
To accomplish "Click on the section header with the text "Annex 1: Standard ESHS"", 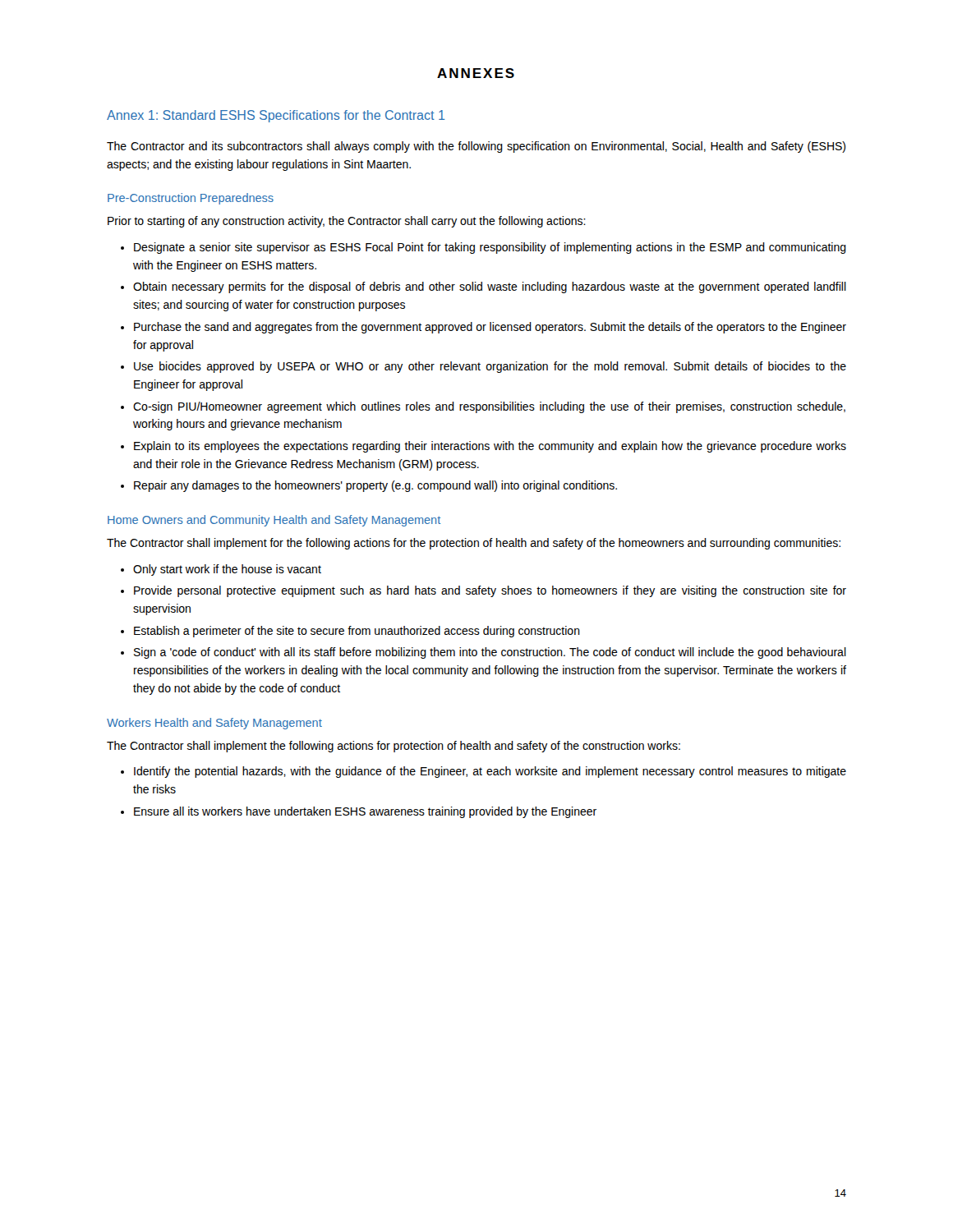I will tap(276, 115).
